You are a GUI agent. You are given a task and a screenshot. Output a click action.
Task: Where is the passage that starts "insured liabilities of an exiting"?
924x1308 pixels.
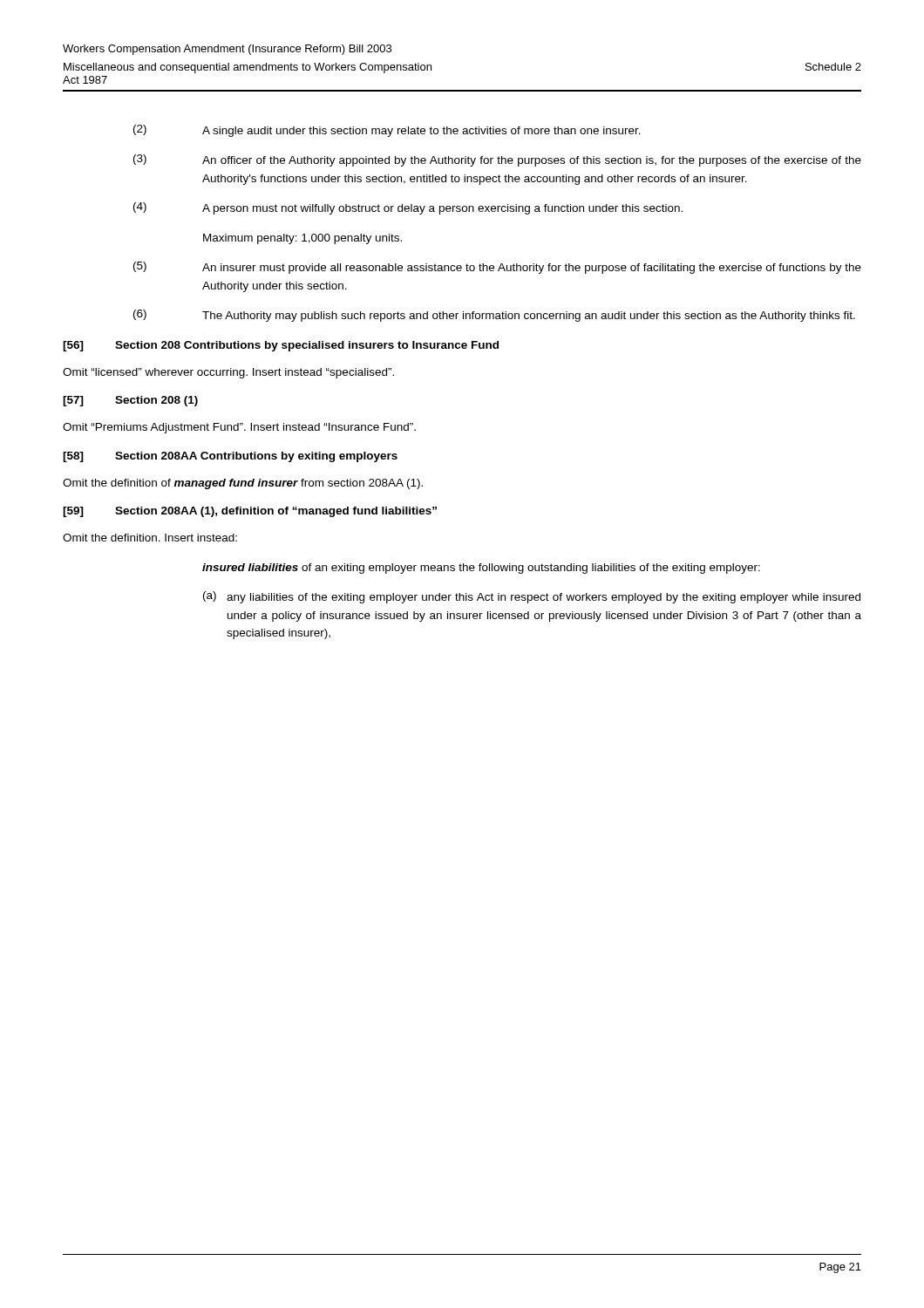coord(482,567)
